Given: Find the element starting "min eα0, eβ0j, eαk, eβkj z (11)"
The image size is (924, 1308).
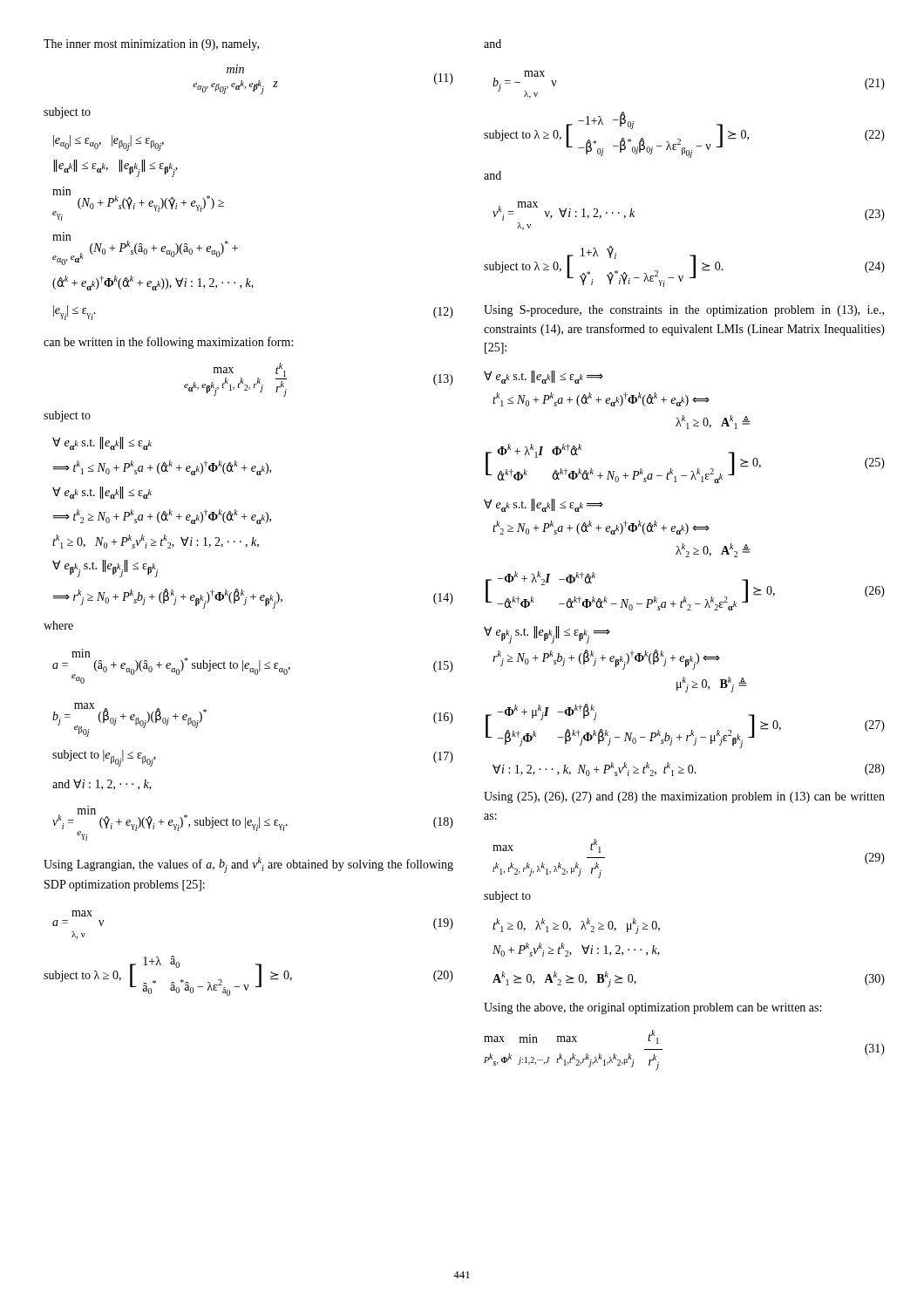Looking at the screenshot, I should (248, 78).
